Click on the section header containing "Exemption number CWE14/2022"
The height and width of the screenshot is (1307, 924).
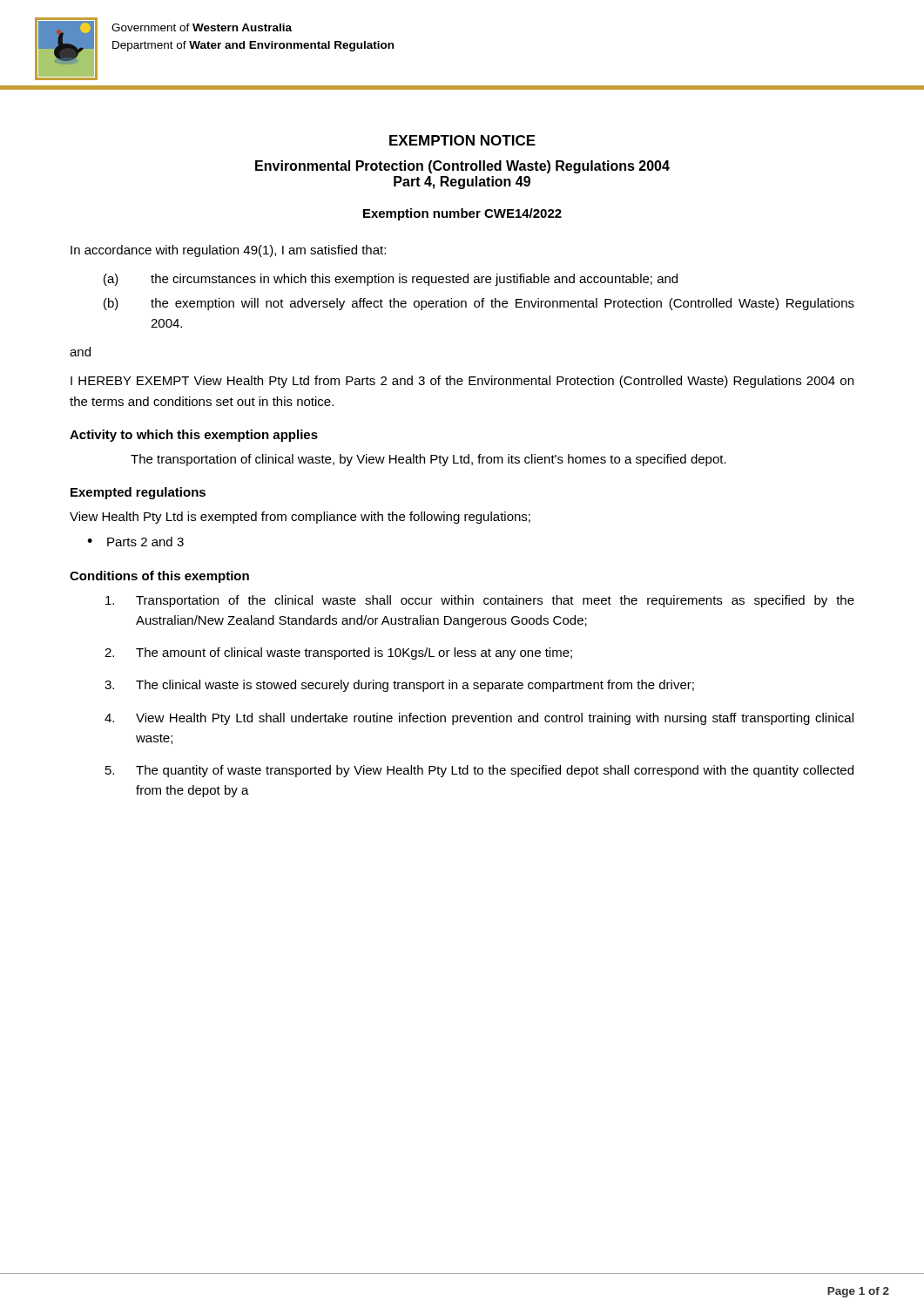(462, 213)
